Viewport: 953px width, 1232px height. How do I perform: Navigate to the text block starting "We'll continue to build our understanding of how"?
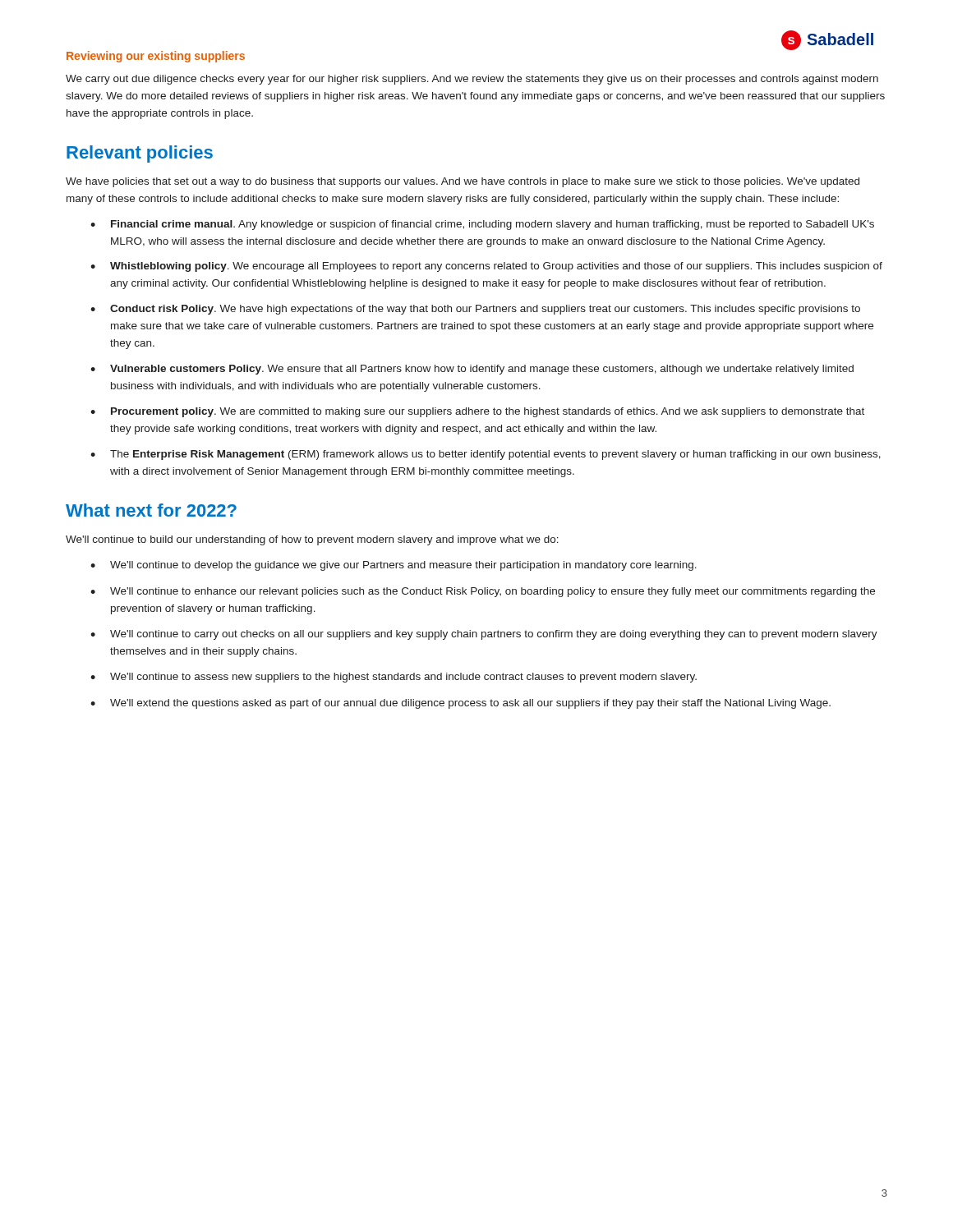pos(312,539)
